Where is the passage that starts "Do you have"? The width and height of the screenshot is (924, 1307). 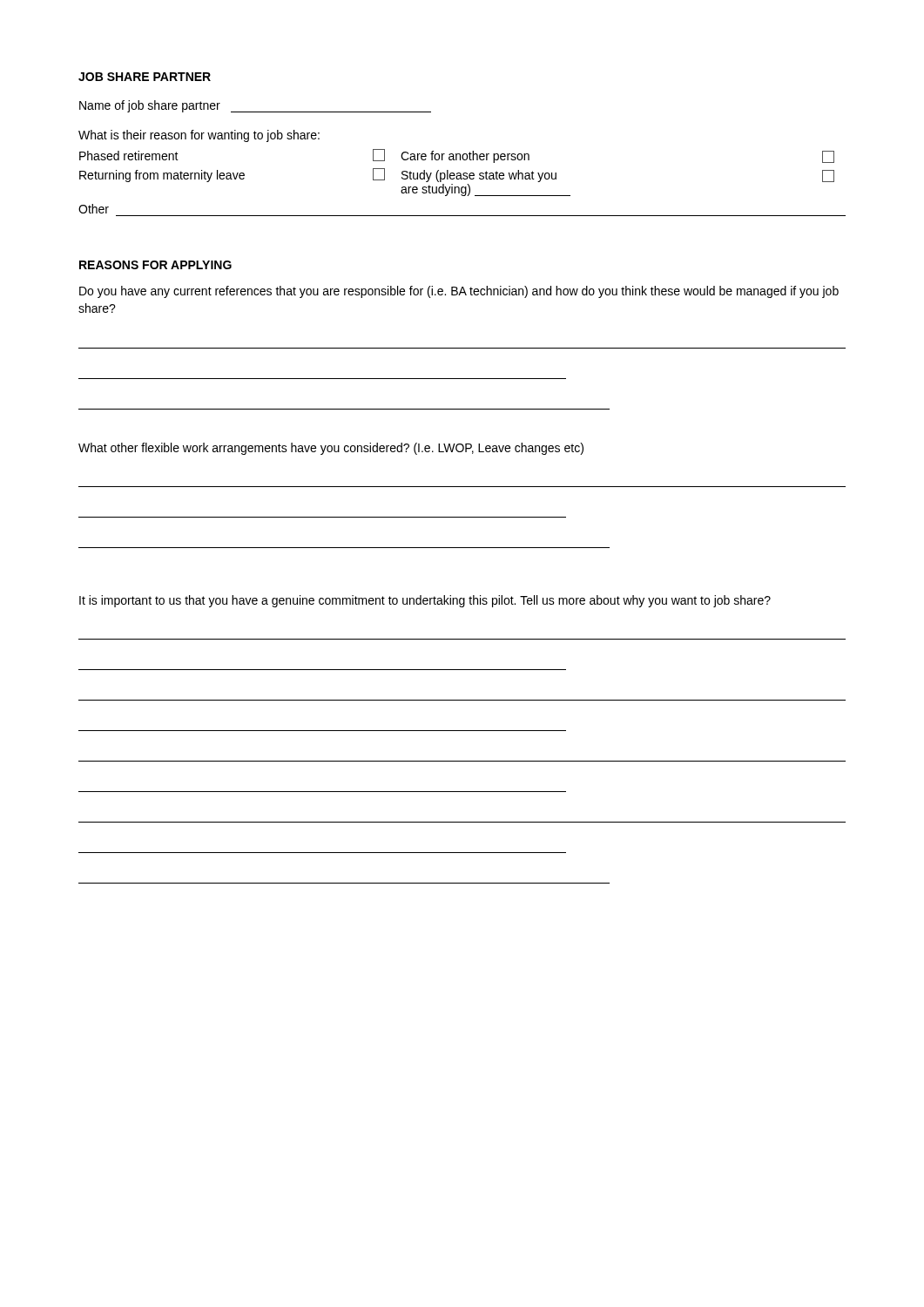[x=459, y=300]
